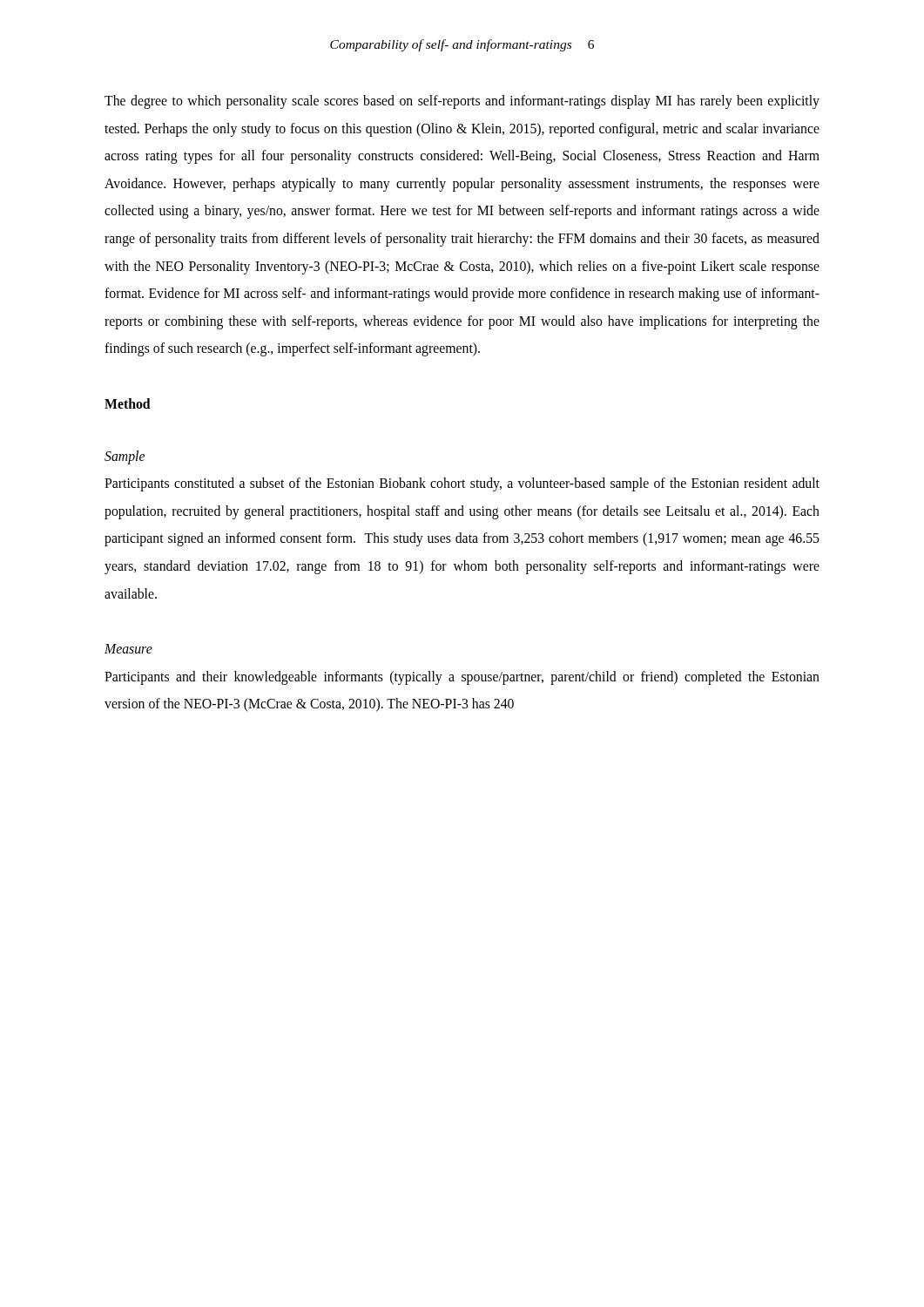This screenshot has height=1307, width=924.
Task: Select the text starting "The degree to which personality scale"
Action: click(x=462, y=224)
